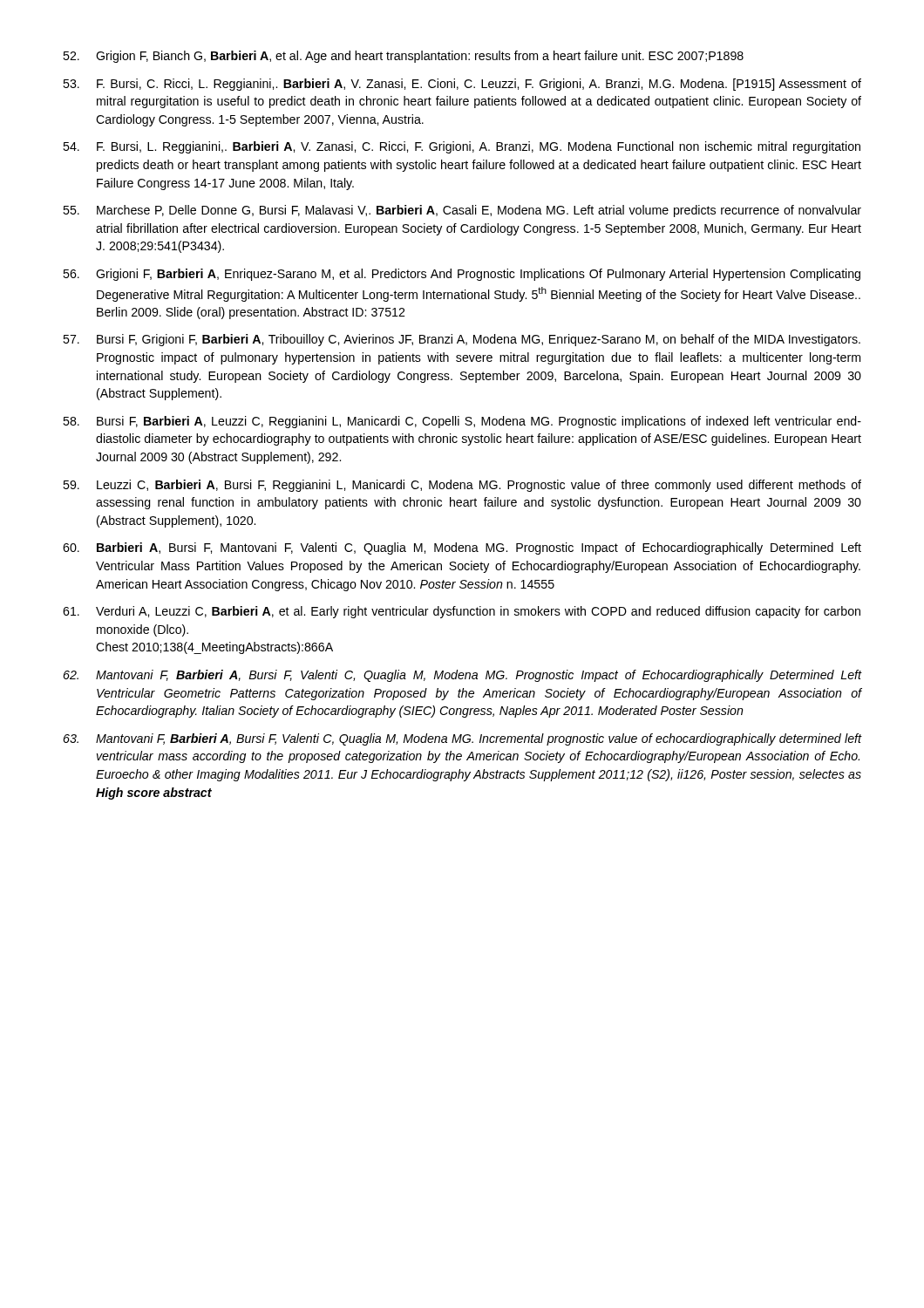Find the text starting "58. Bursi F,"
The height and width of the screenshot is (1308, 924).
coord(462,439)
